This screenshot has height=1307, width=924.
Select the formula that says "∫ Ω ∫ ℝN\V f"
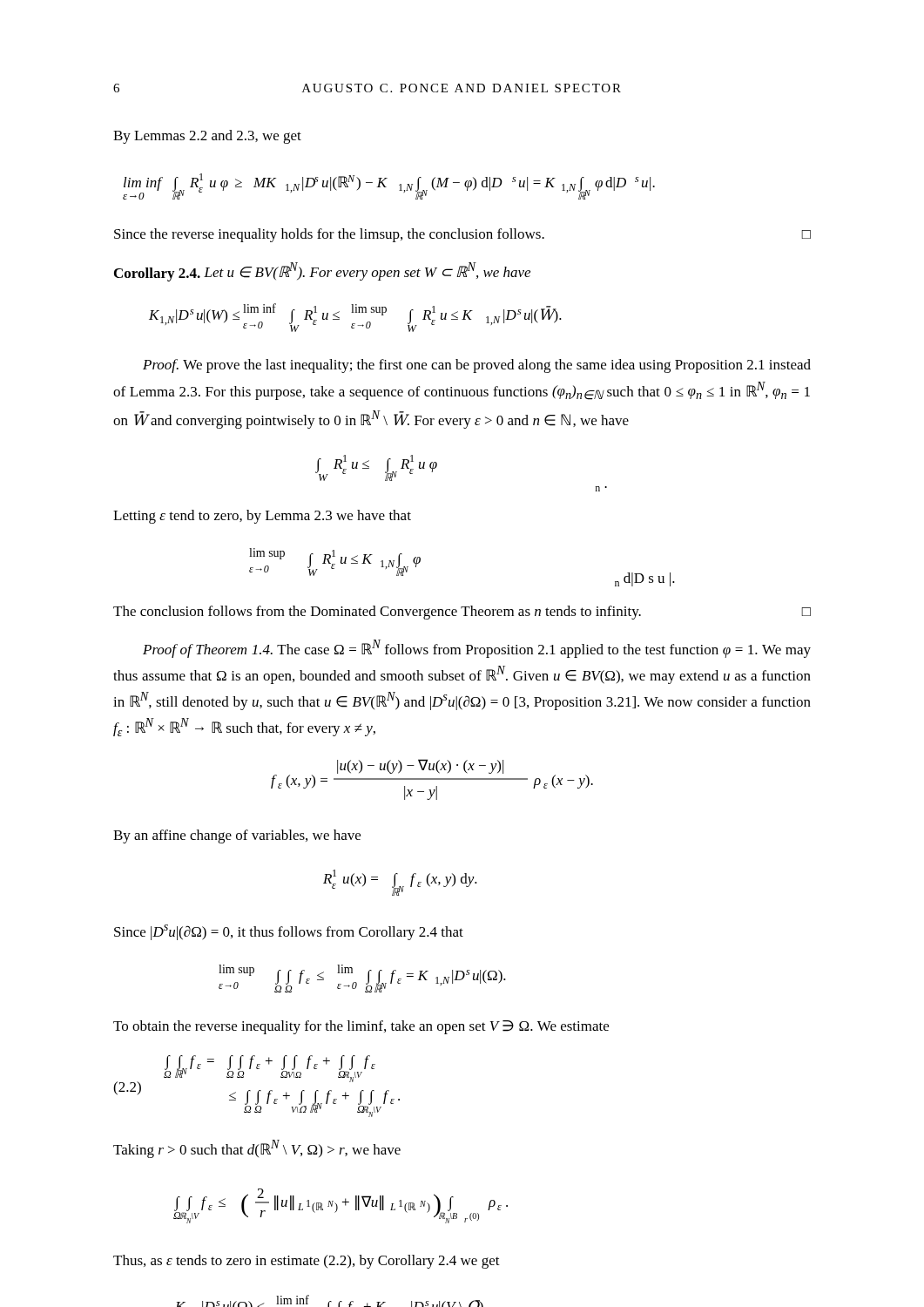[461, 1203]
